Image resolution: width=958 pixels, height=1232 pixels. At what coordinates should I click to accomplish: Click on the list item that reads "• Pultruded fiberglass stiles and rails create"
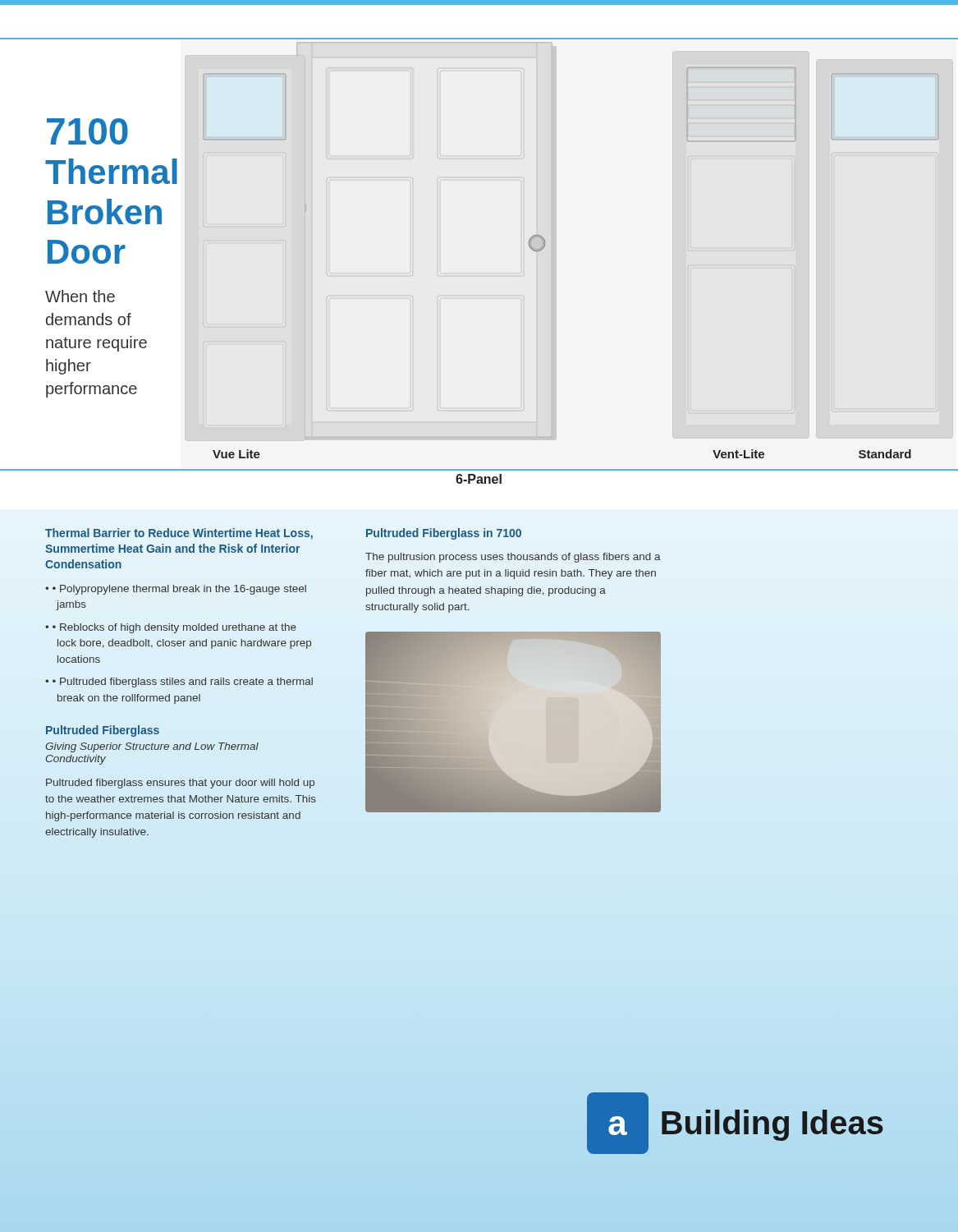tap(183, 690)
